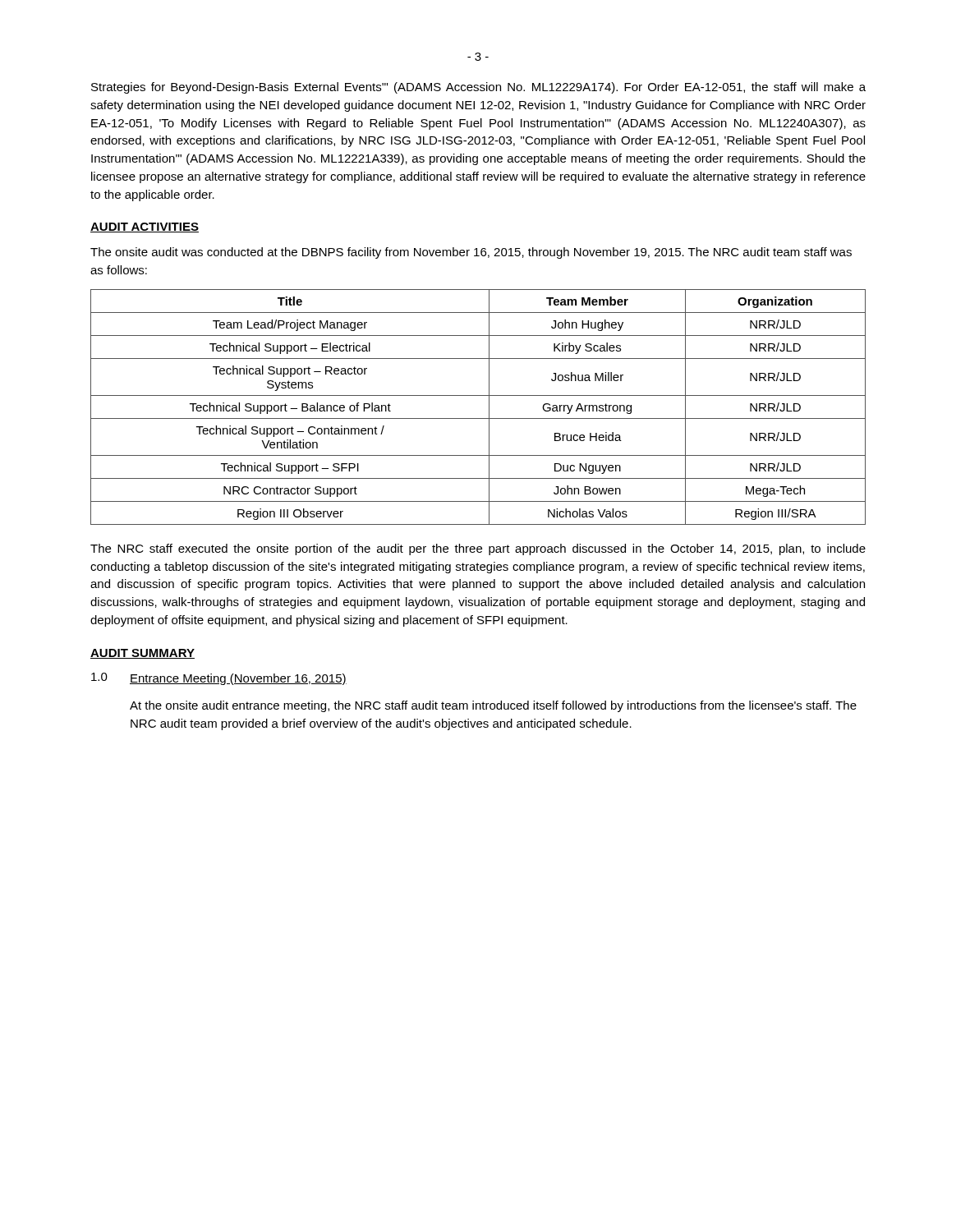Click on the list item containing "0 Entrance Meeting (November 16, 2015)"
Image resolution: width=956 pixels, height=1232 pixels.
tap(218, 678)
